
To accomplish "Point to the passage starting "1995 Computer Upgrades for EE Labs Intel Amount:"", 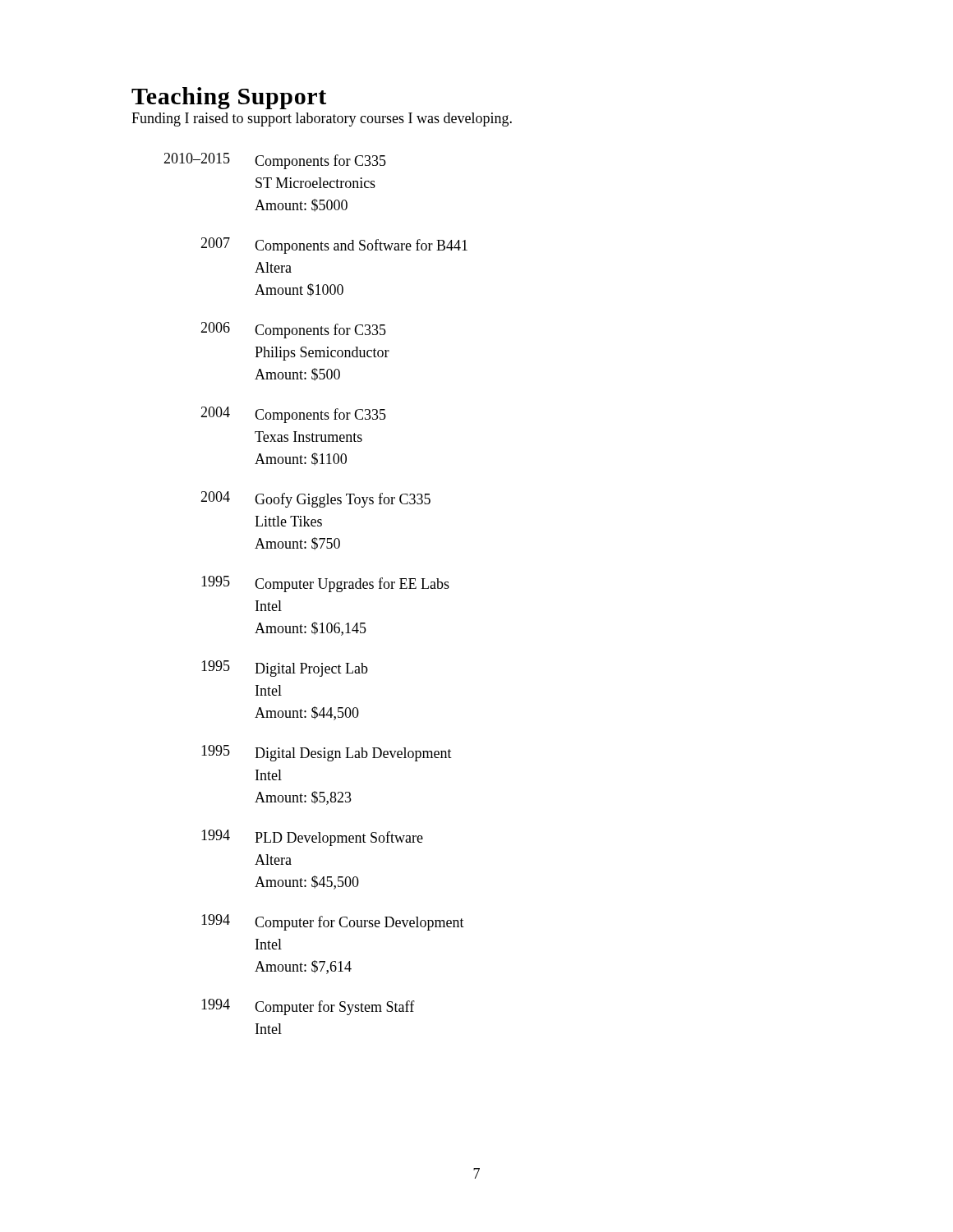I will 290,607.
